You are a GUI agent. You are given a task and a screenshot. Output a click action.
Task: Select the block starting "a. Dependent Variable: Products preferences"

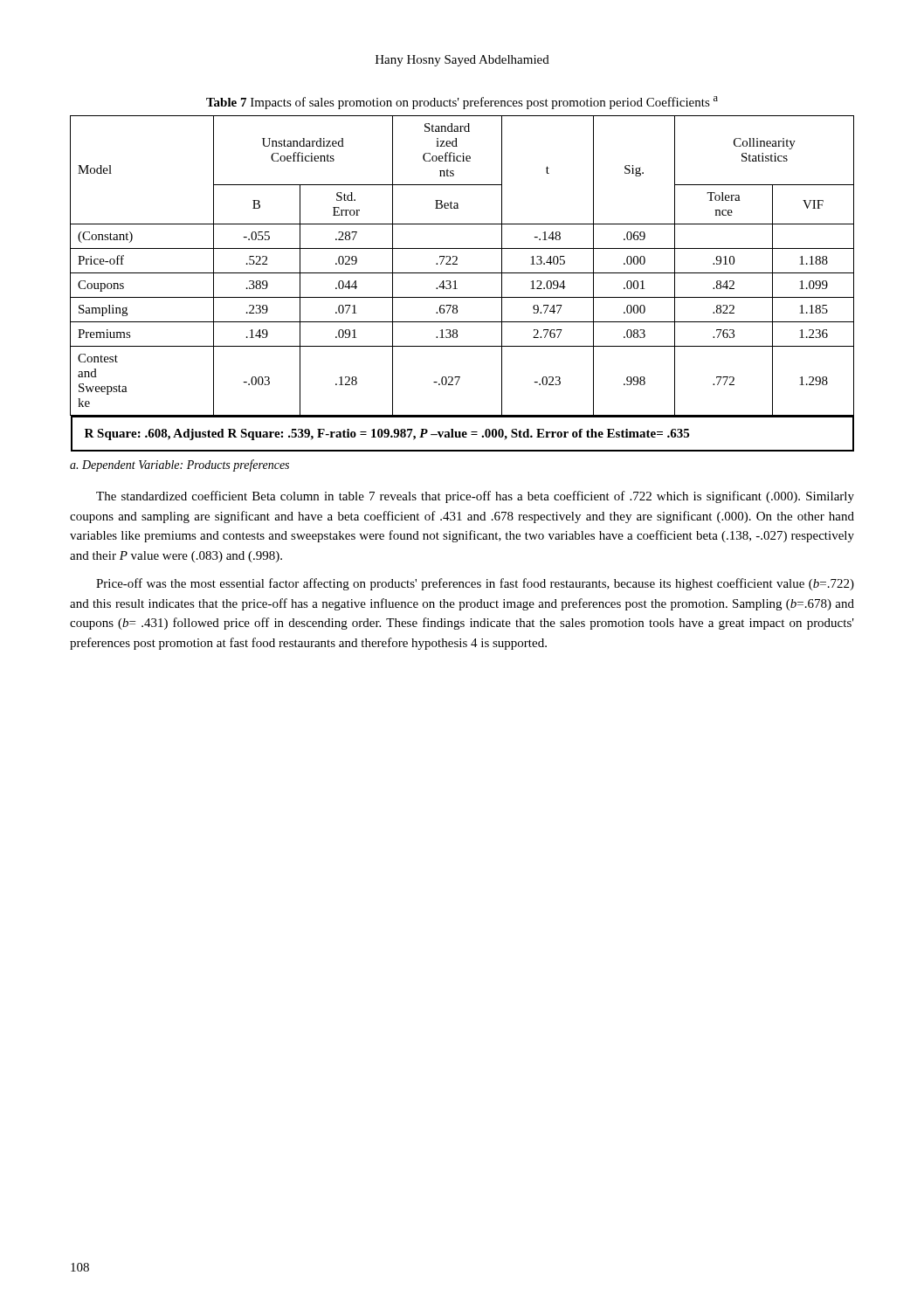click(180, 465)
